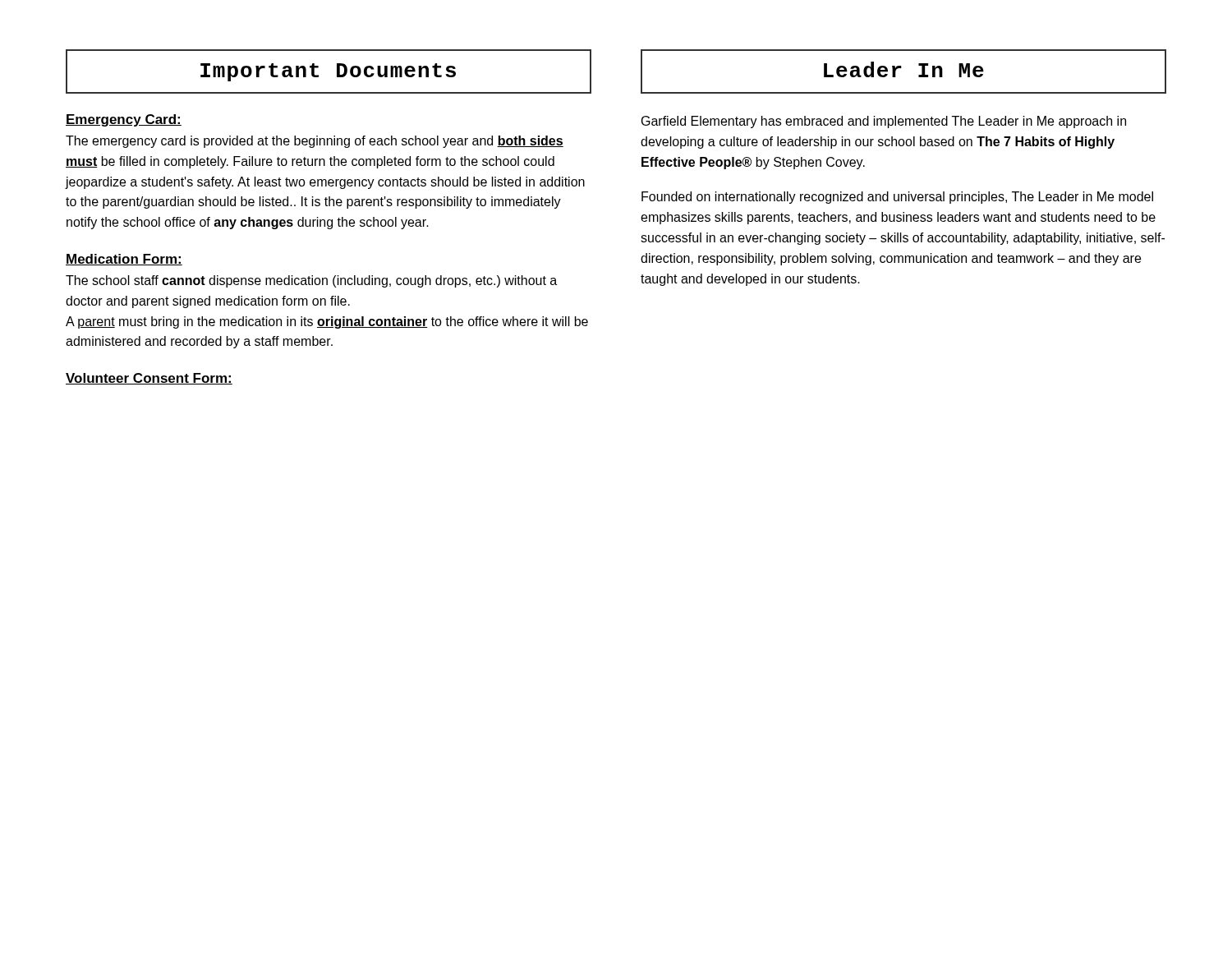Find the block starting "Medication Form:"
The image size is (1232, 953).
point(124,260)
